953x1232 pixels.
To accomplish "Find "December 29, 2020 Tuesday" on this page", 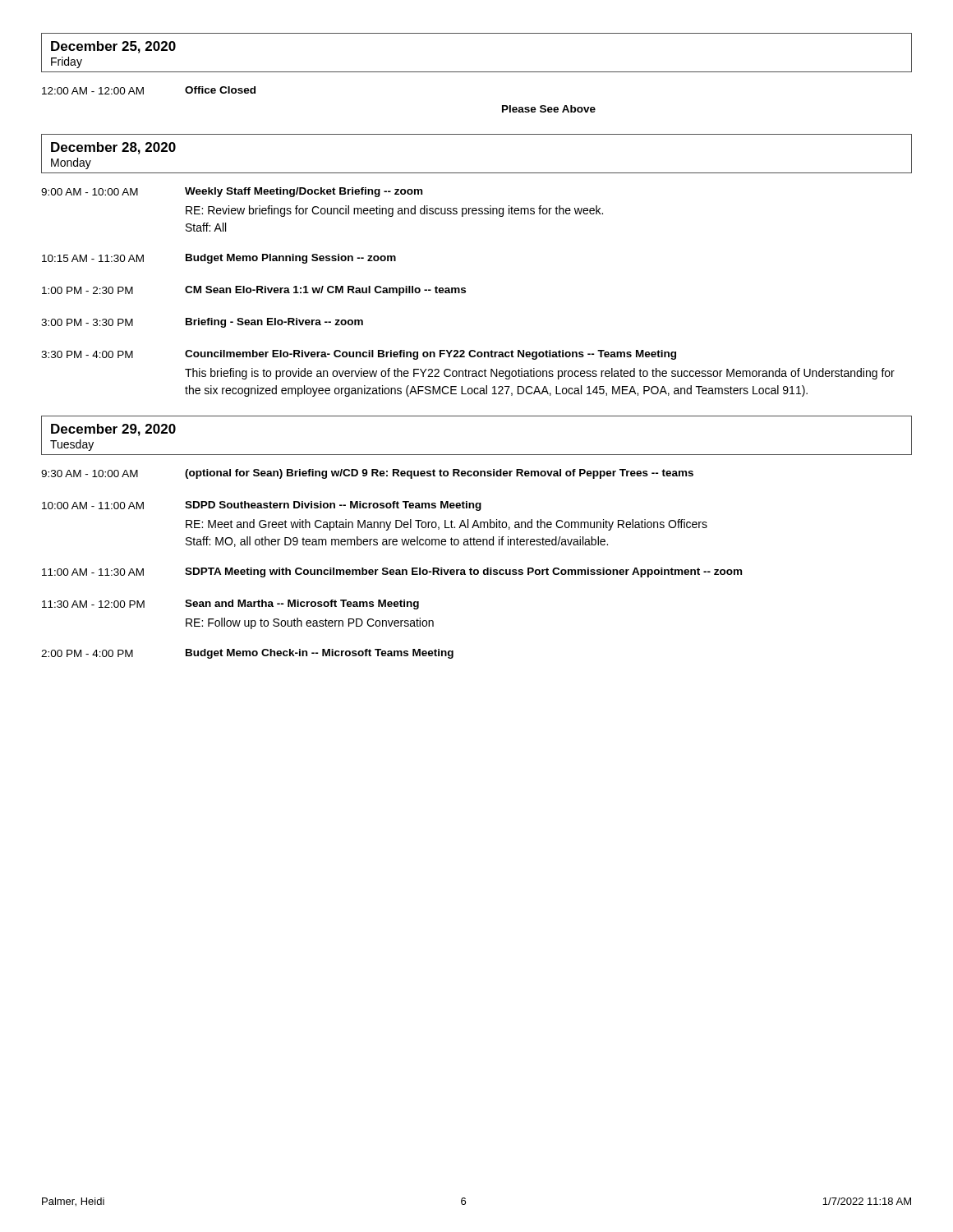I will pyautogui.click(x=113, y=430).
